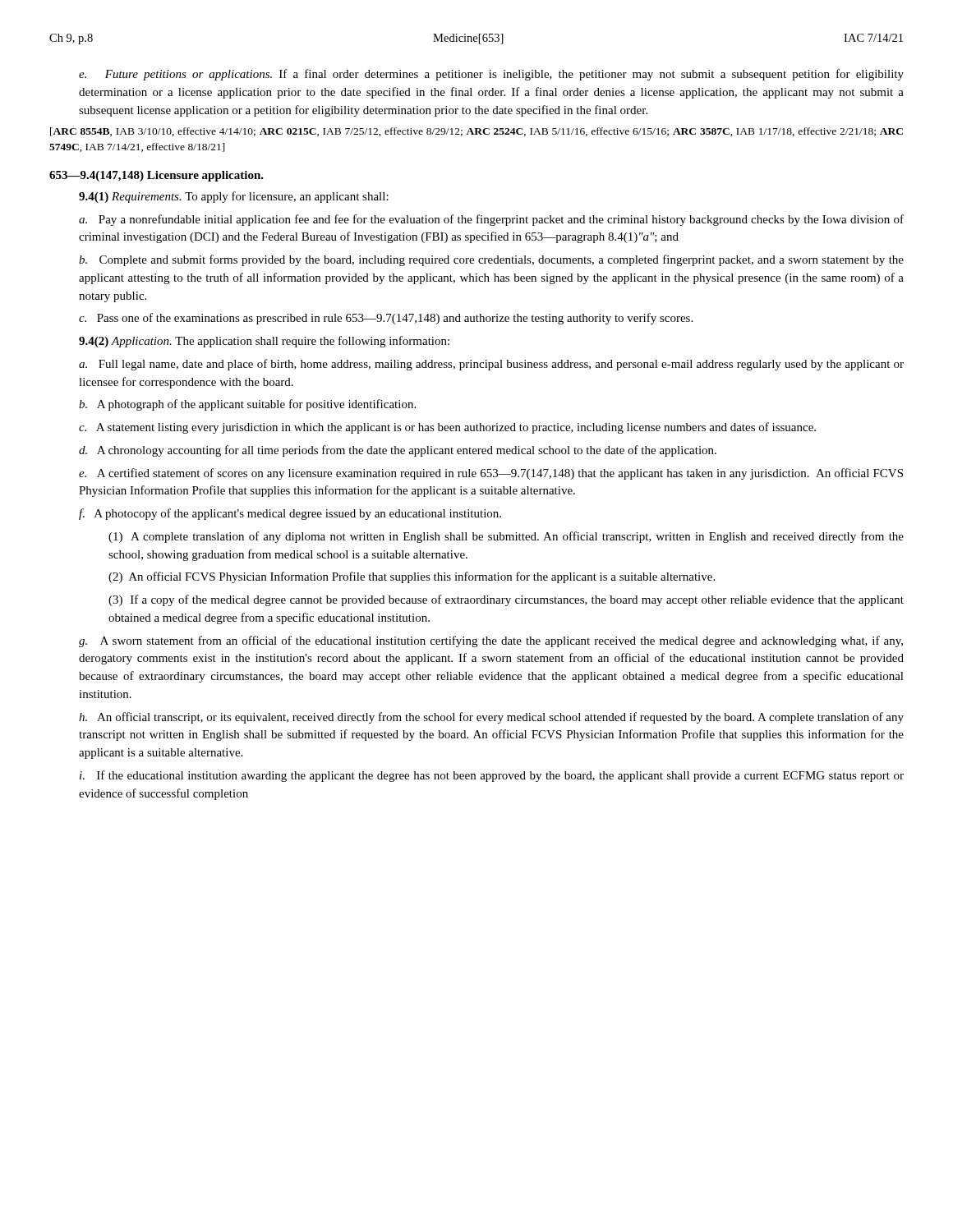The image size is (953, 1232).
Task: Point to the text starting "g. A sworn statement from an"
Action: 491,668
